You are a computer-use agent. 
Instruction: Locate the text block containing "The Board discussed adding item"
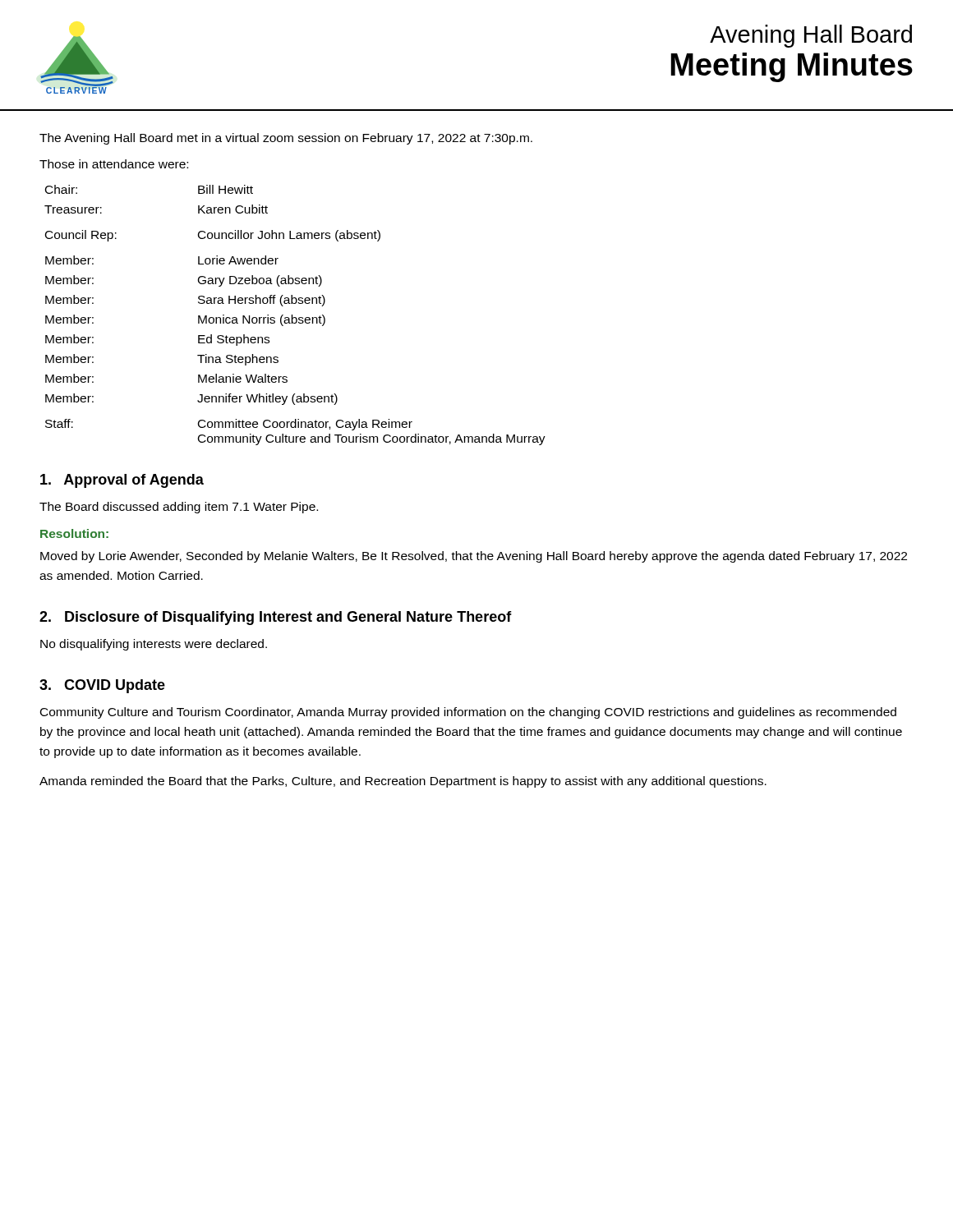pyautogui.click(x=179, y=506)
